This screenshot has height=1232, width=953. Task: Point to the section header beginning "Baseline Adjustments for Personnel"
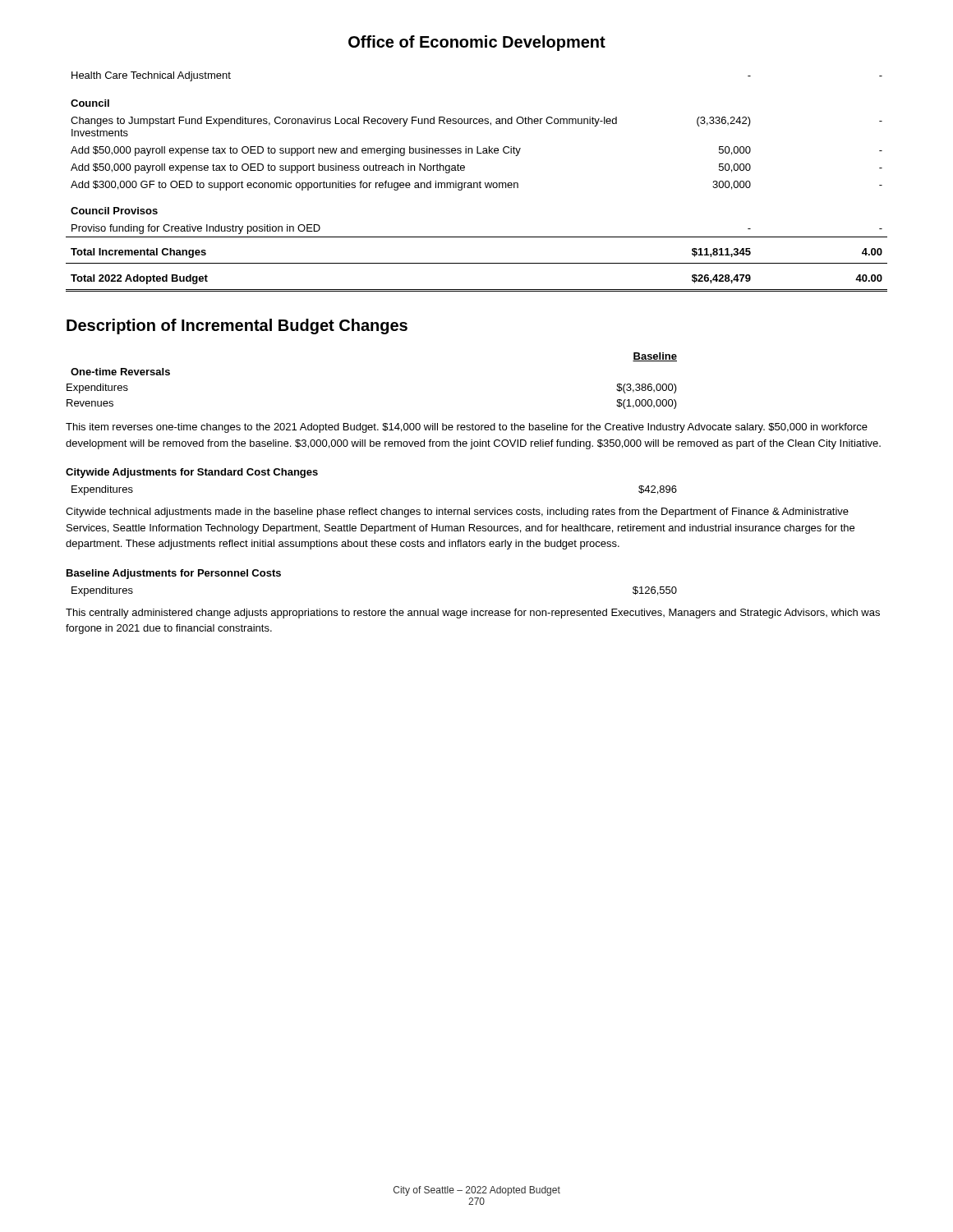click(x=174, y=573)
